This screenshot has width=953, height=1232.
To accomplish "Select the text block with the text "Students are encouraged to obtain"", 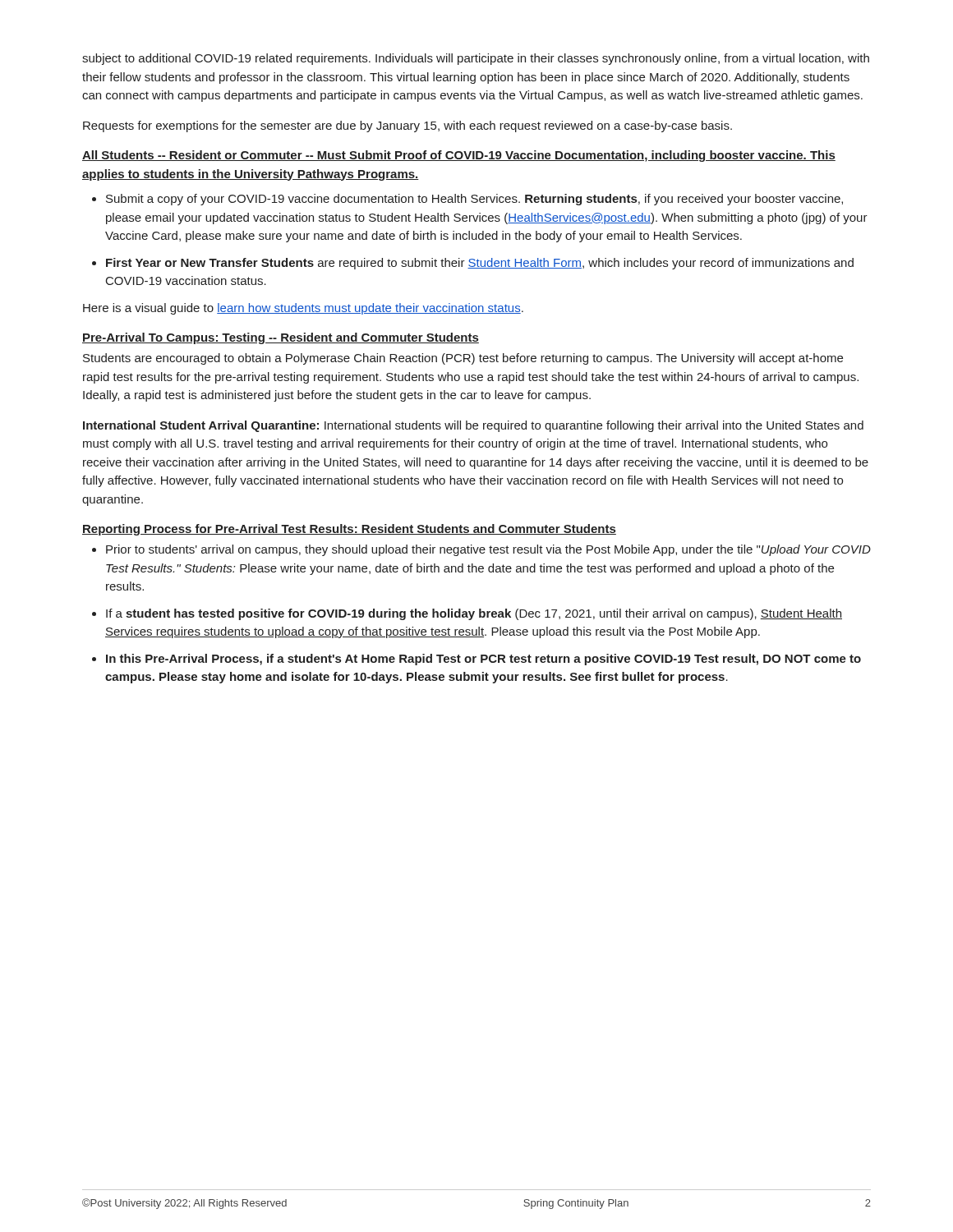I will (471, 376).
